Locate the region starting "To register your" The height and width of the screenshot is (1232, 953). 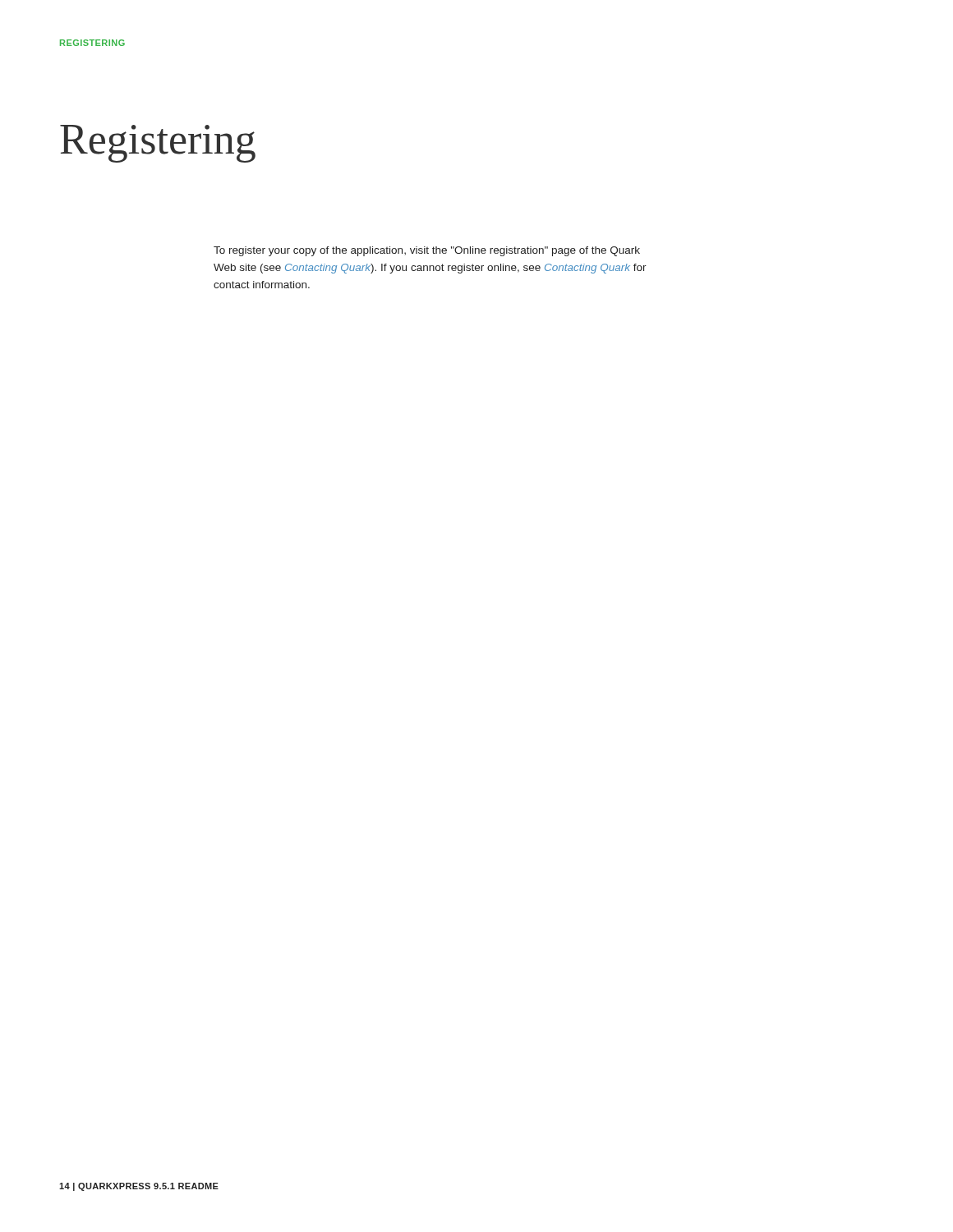pyautogui.click(x=431, y=268)
